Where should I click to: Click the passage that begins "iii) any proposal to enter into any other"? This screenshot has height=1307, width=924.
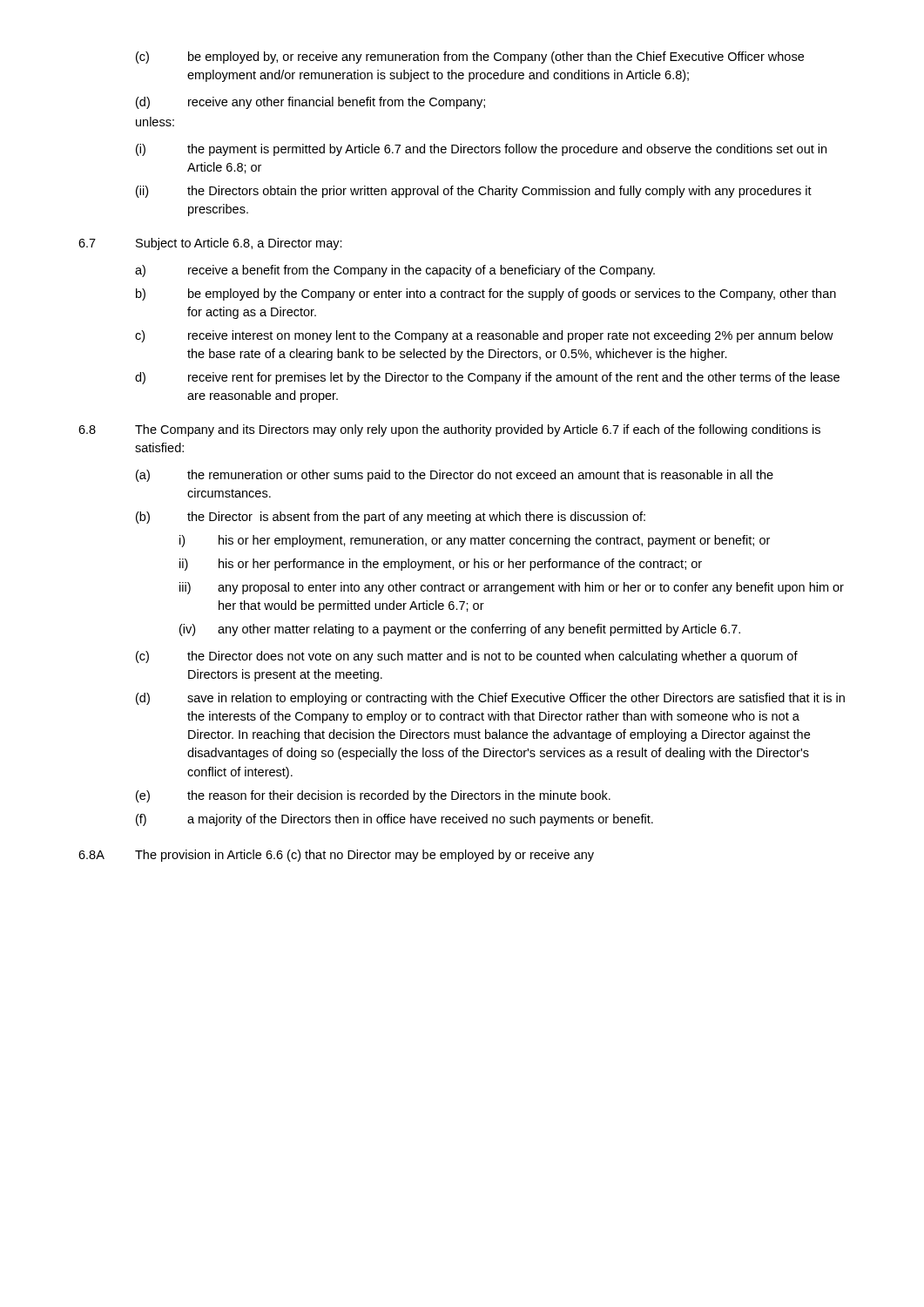click(512, 597)
